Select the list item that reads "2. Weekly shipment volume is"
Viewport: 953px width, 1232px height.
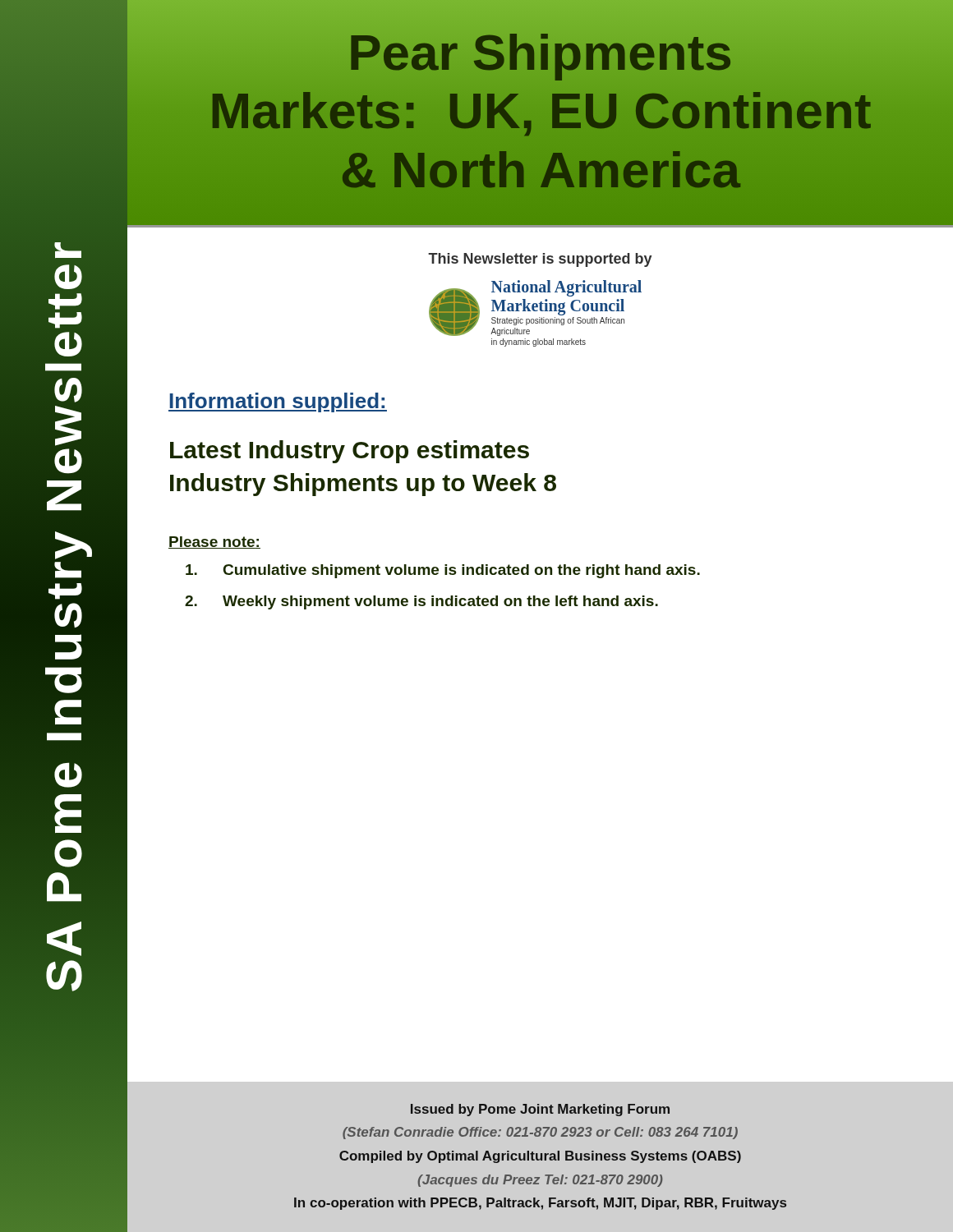(x=422, y=602)
